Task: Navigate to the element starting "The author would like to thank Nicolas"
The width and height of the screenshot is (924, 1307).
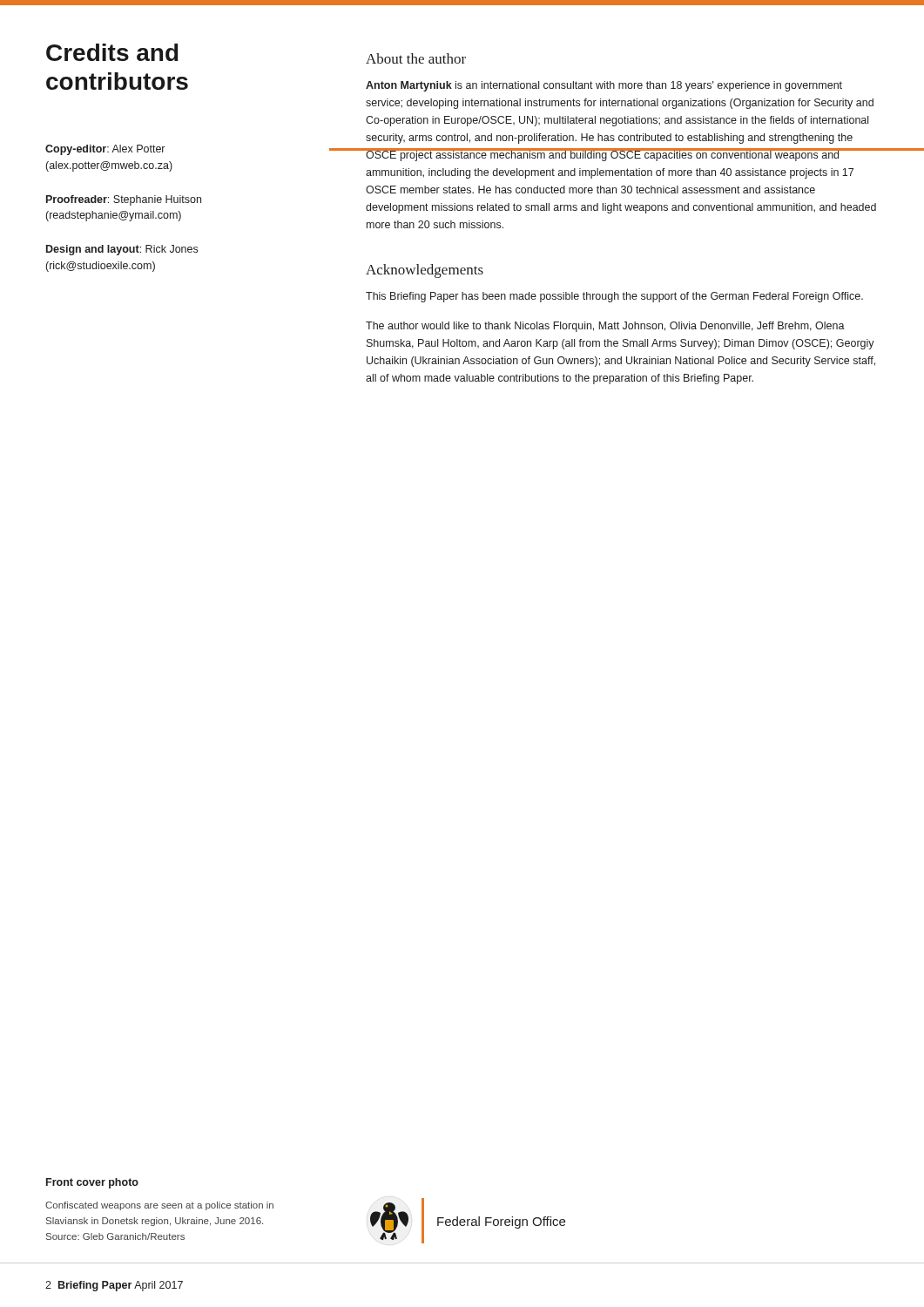Action: (x=622, y=352)
